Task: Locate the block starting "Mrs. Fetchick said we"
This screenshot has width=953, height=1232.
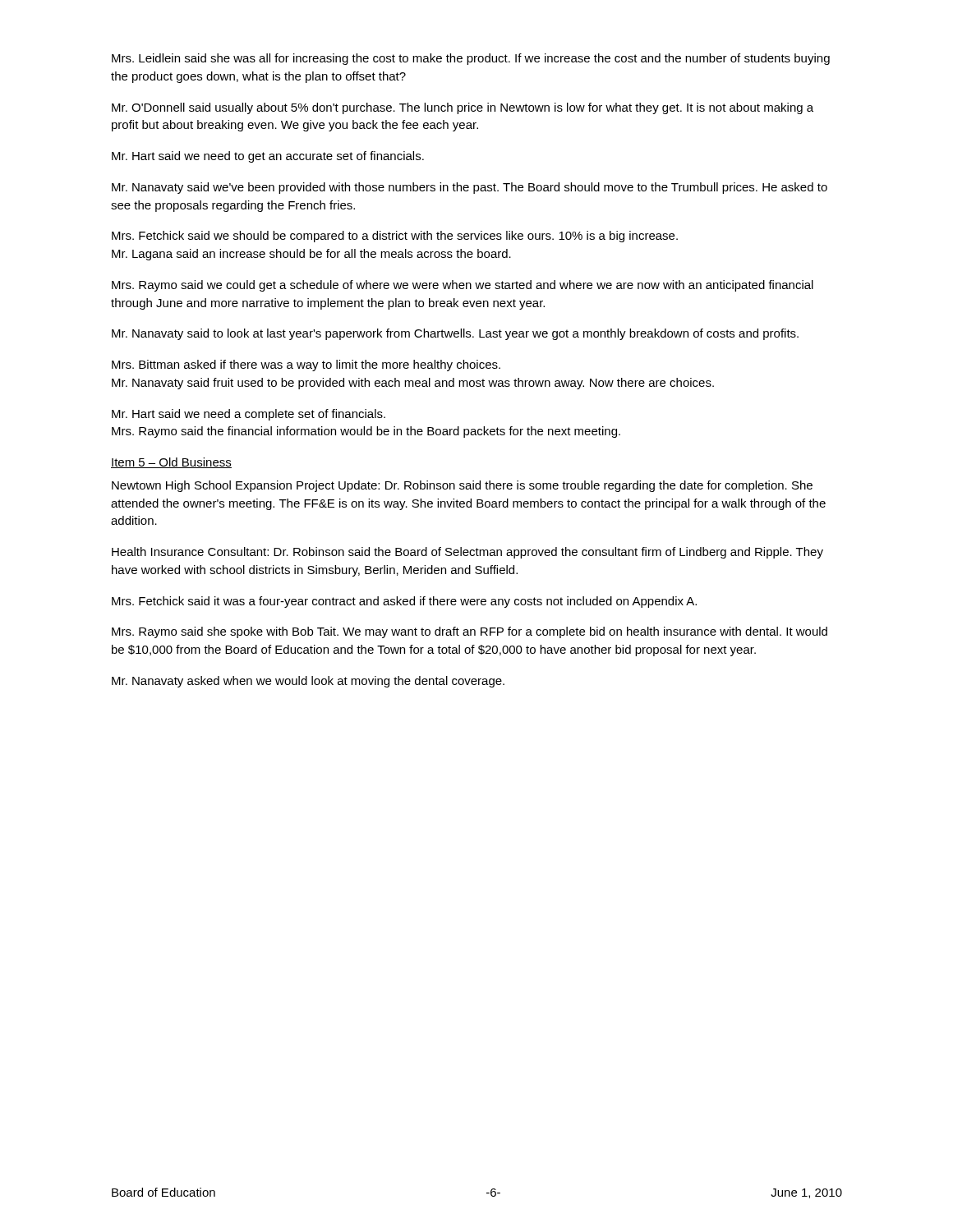Action: click(x=395, y=244)
